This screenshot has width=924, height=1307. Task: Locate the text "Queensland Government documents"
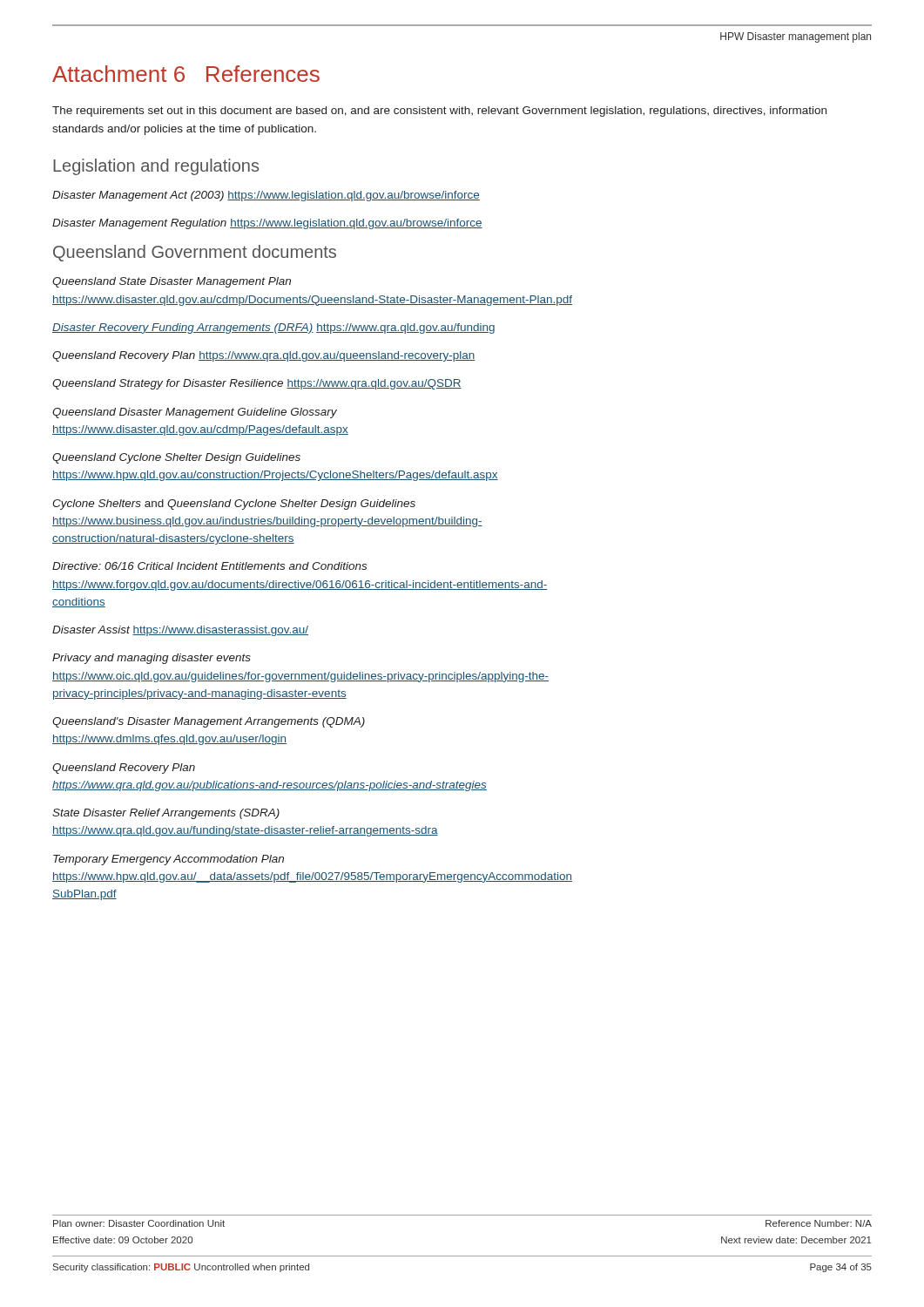point(195,252)
